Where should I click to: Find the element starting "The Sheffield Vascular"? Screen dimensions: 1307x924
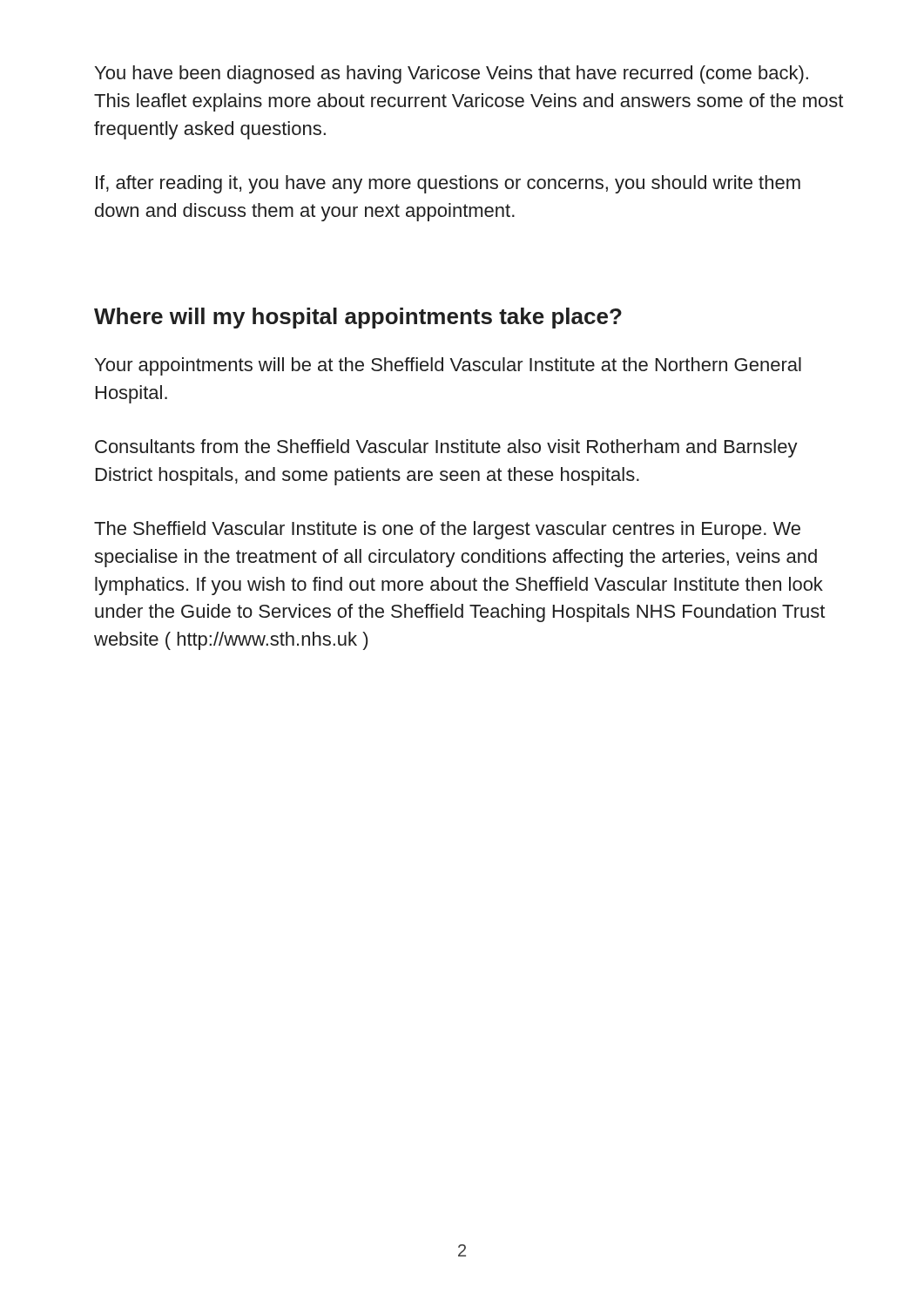tap(460, 584)
